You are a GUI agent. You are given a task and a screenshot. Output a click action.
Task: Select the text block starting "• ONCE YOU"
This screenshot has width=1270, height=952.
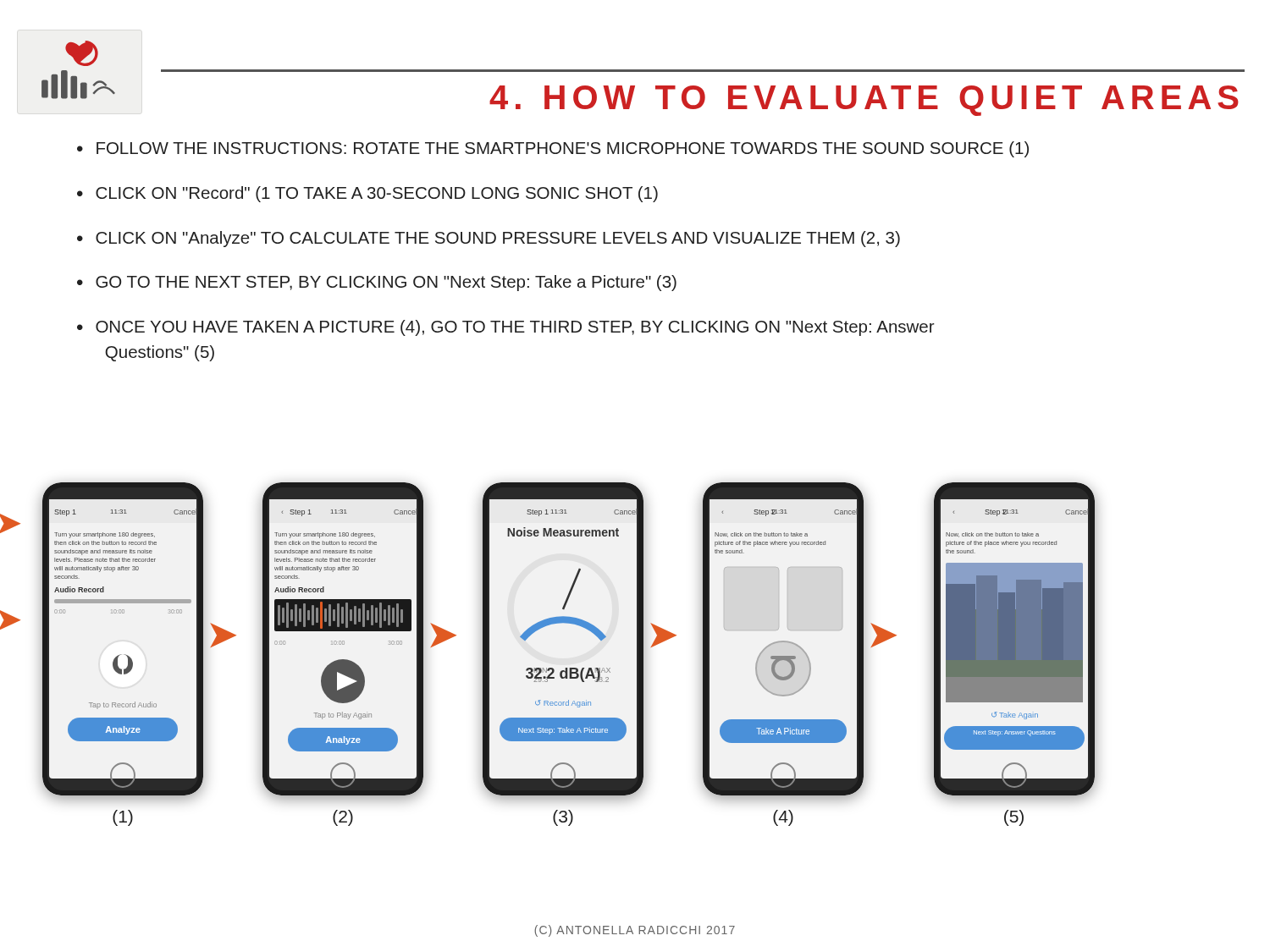(x=505, y=339)
